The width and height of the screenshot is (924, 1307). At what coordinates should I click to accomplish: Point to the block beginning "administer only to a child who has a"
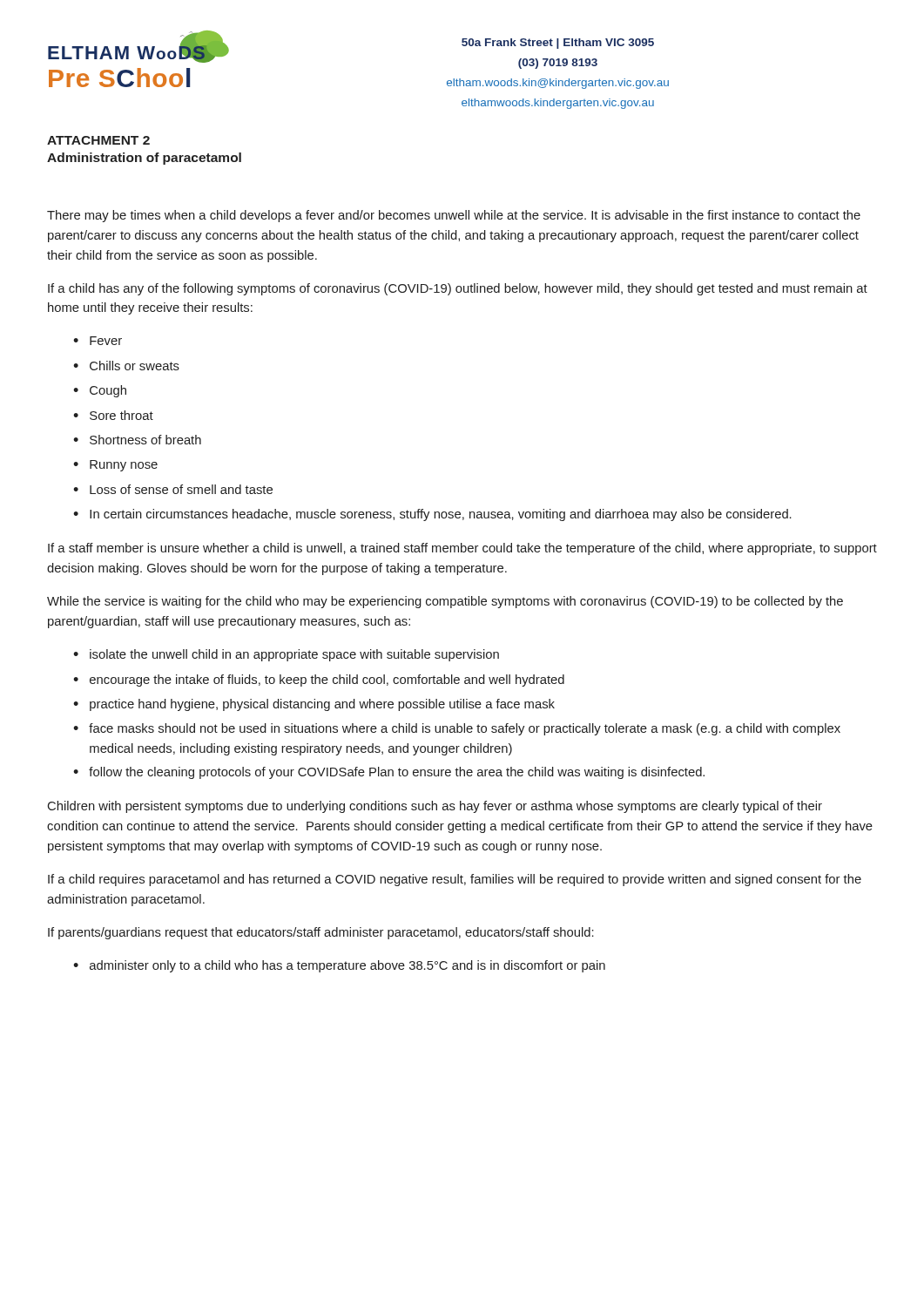tap(347, 965)
